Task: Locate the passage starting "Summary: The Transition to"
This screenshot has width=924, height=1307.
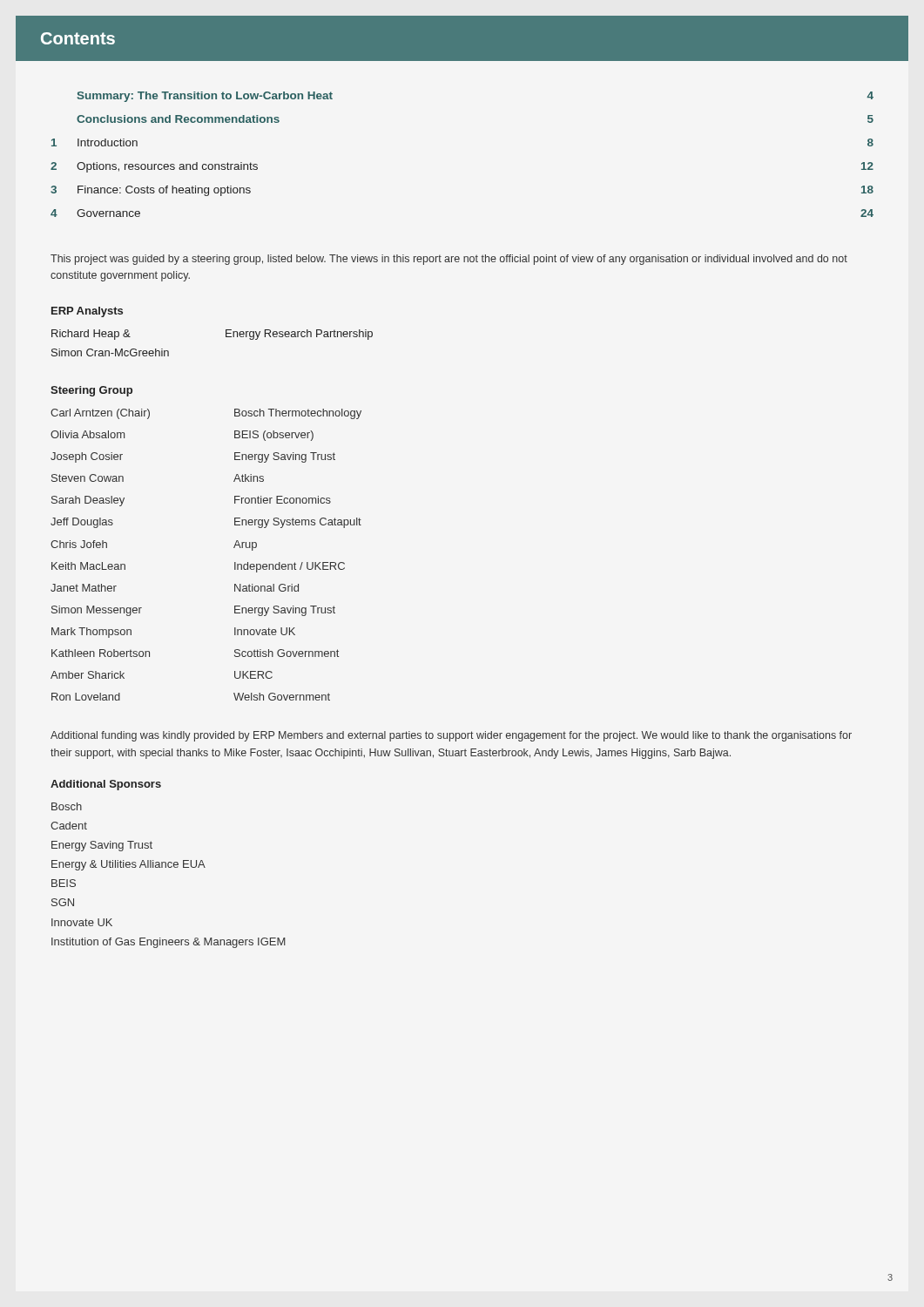Action: pyautogui.click(x=206, y=98)
